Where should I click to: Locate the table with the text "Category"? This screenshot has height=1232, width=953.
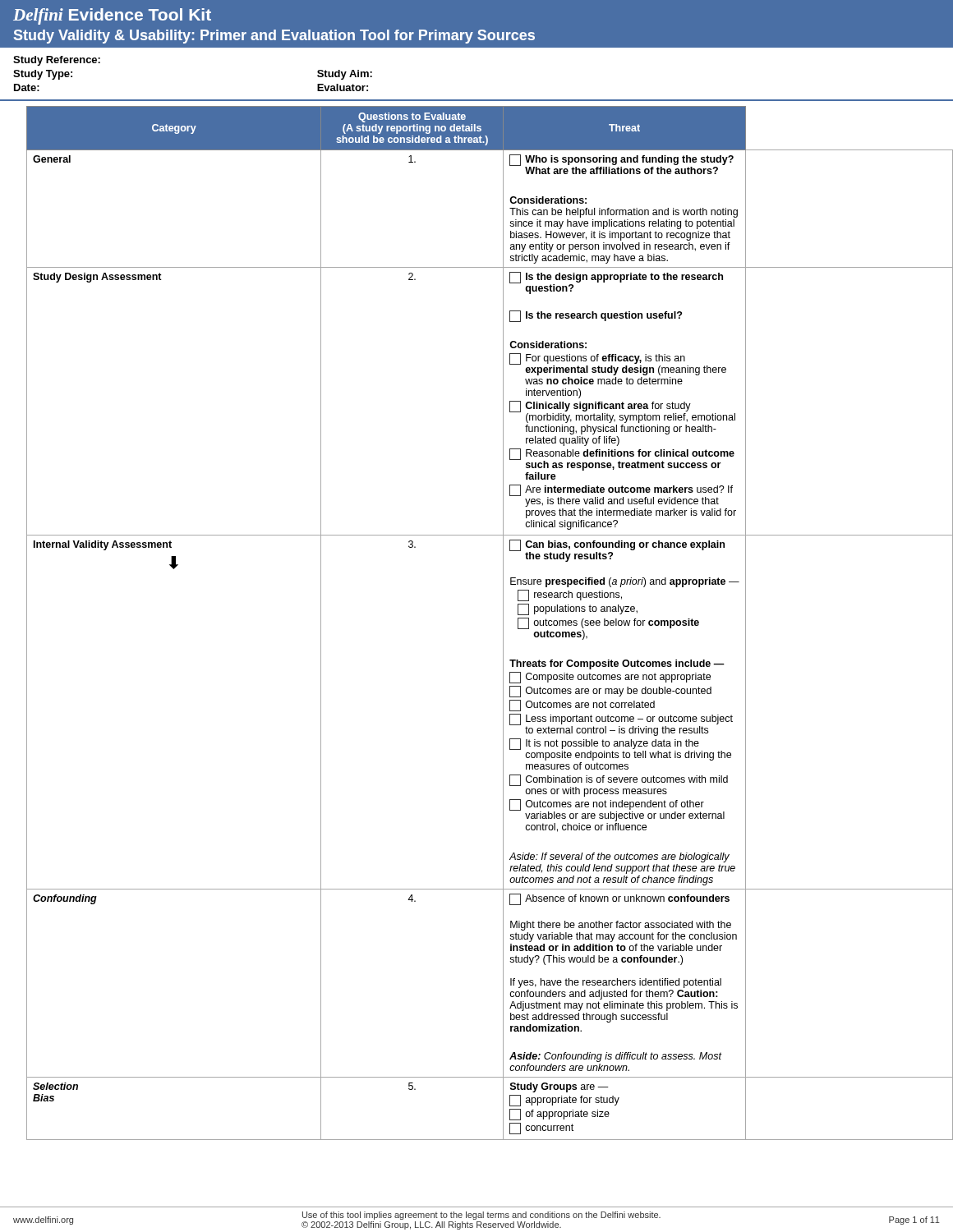point(476,623)
